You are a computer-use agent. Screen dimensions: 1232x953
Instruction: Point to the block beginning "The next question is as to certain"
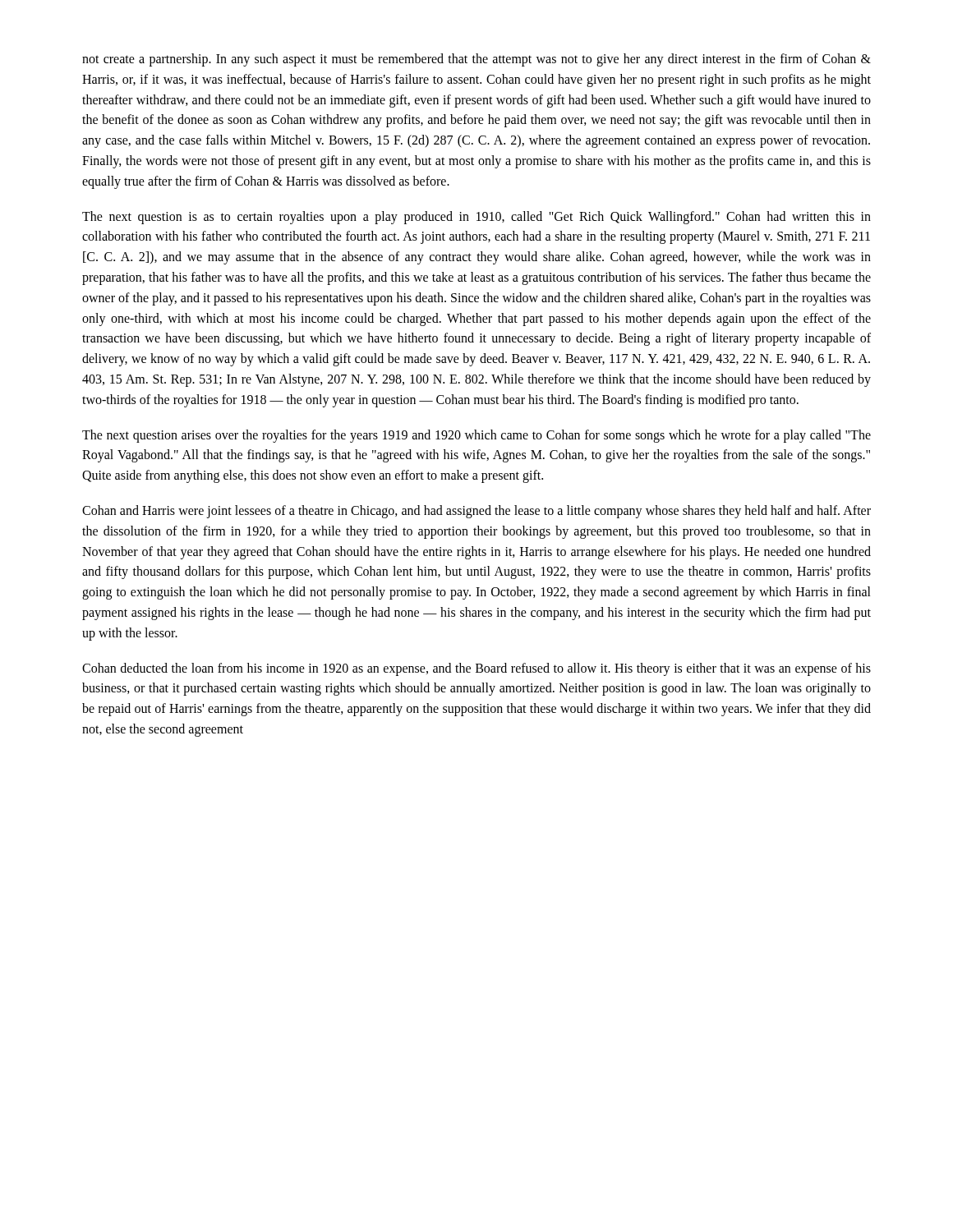[x=476, y=308]
